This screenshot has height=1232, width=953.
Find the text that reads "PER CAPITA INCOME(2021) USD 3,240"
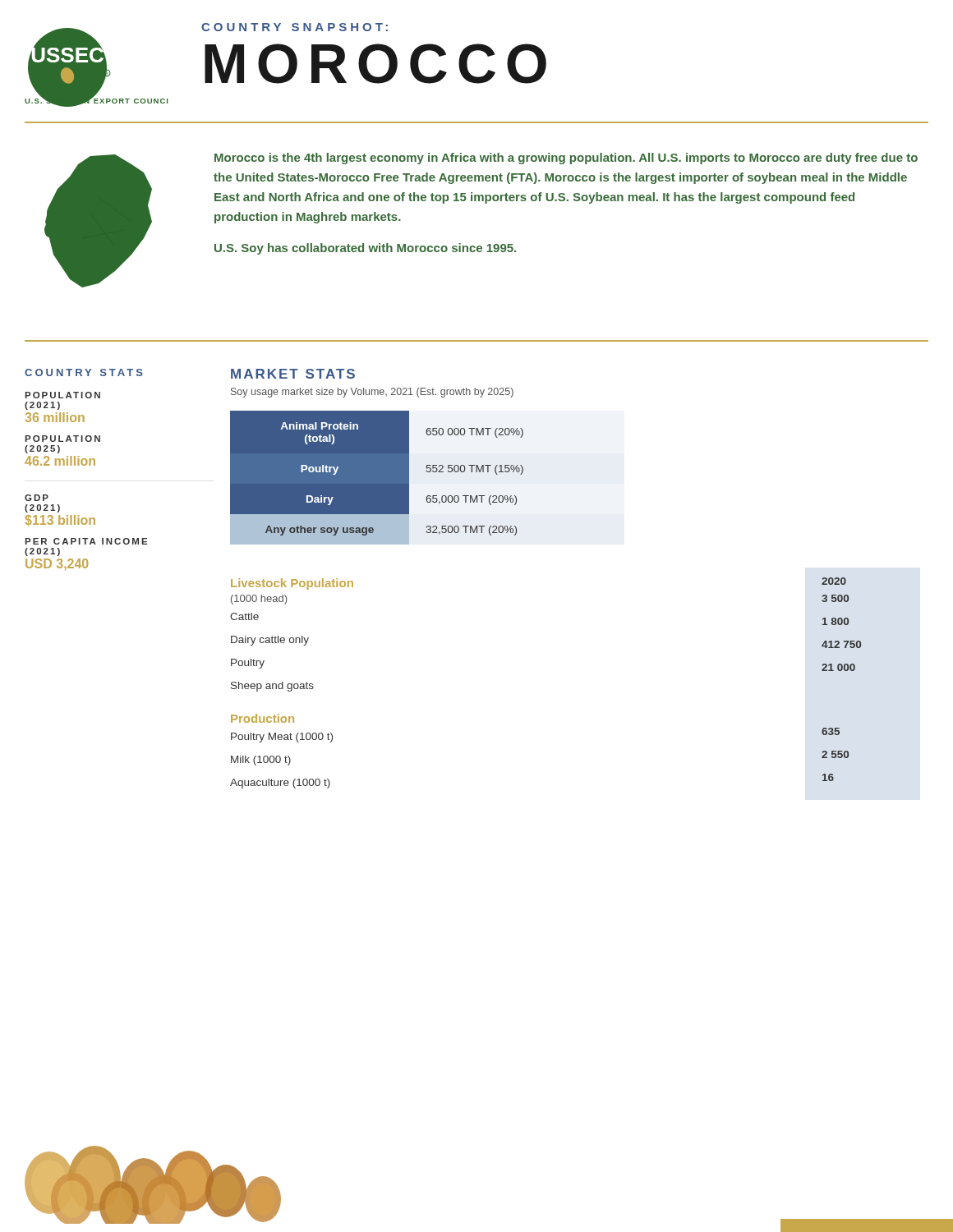pyautogui.click(x=119, y=554)
